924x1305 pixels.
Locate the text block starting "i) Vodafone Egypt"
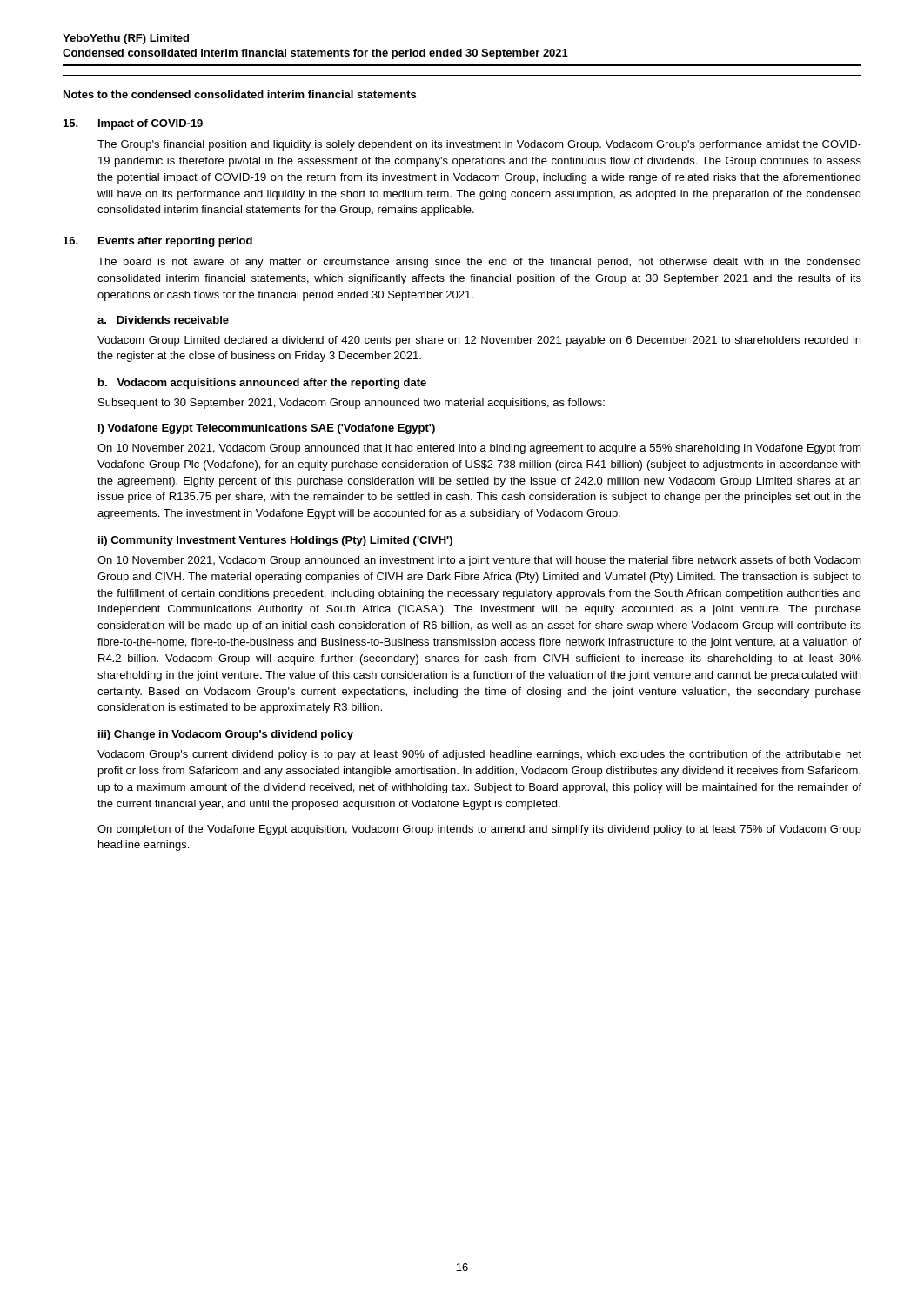(266, 428)
